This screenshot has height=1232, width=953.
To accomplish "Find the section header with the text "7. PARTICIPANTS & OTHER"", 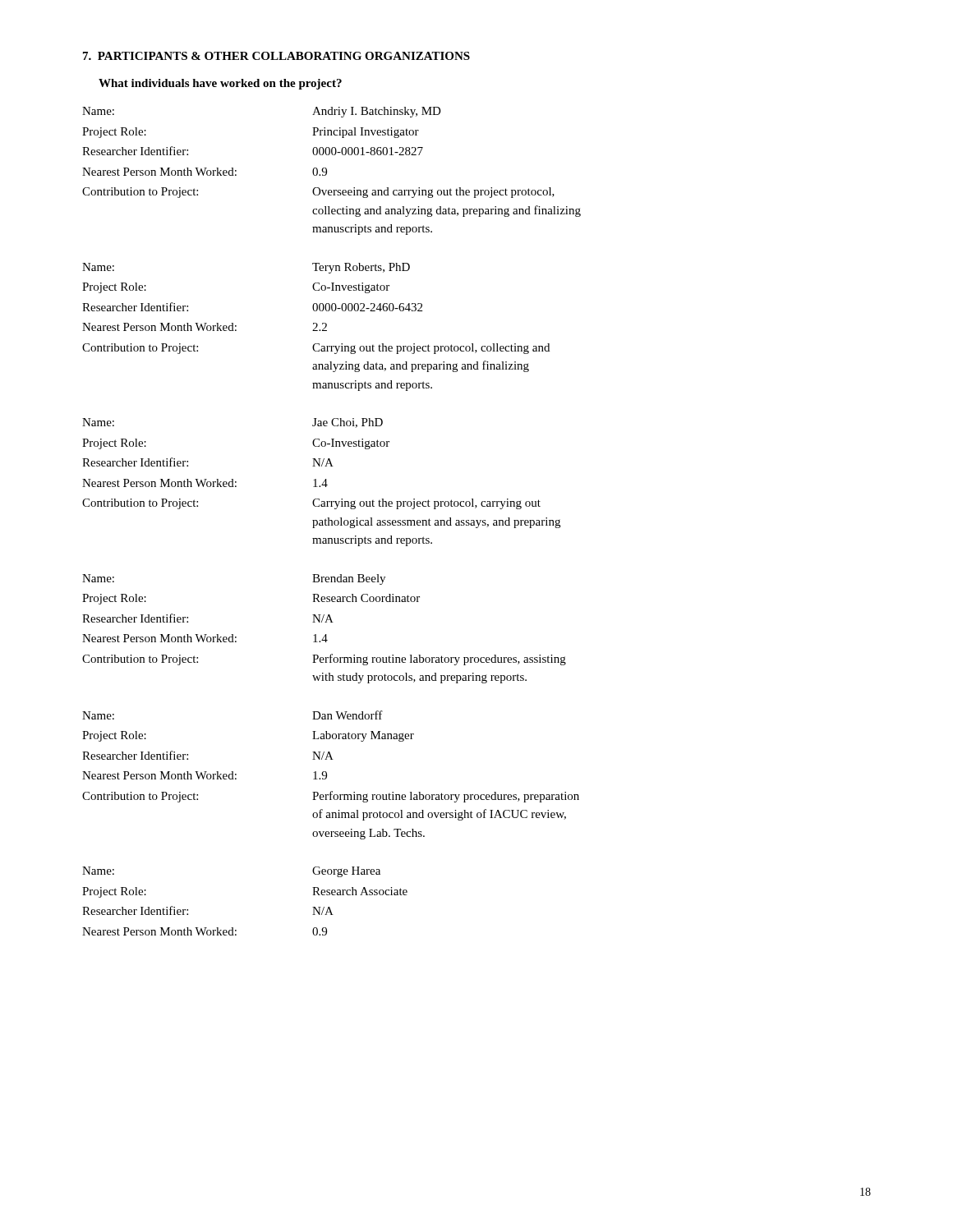I will pyautogui.click(x=276, y=56).
